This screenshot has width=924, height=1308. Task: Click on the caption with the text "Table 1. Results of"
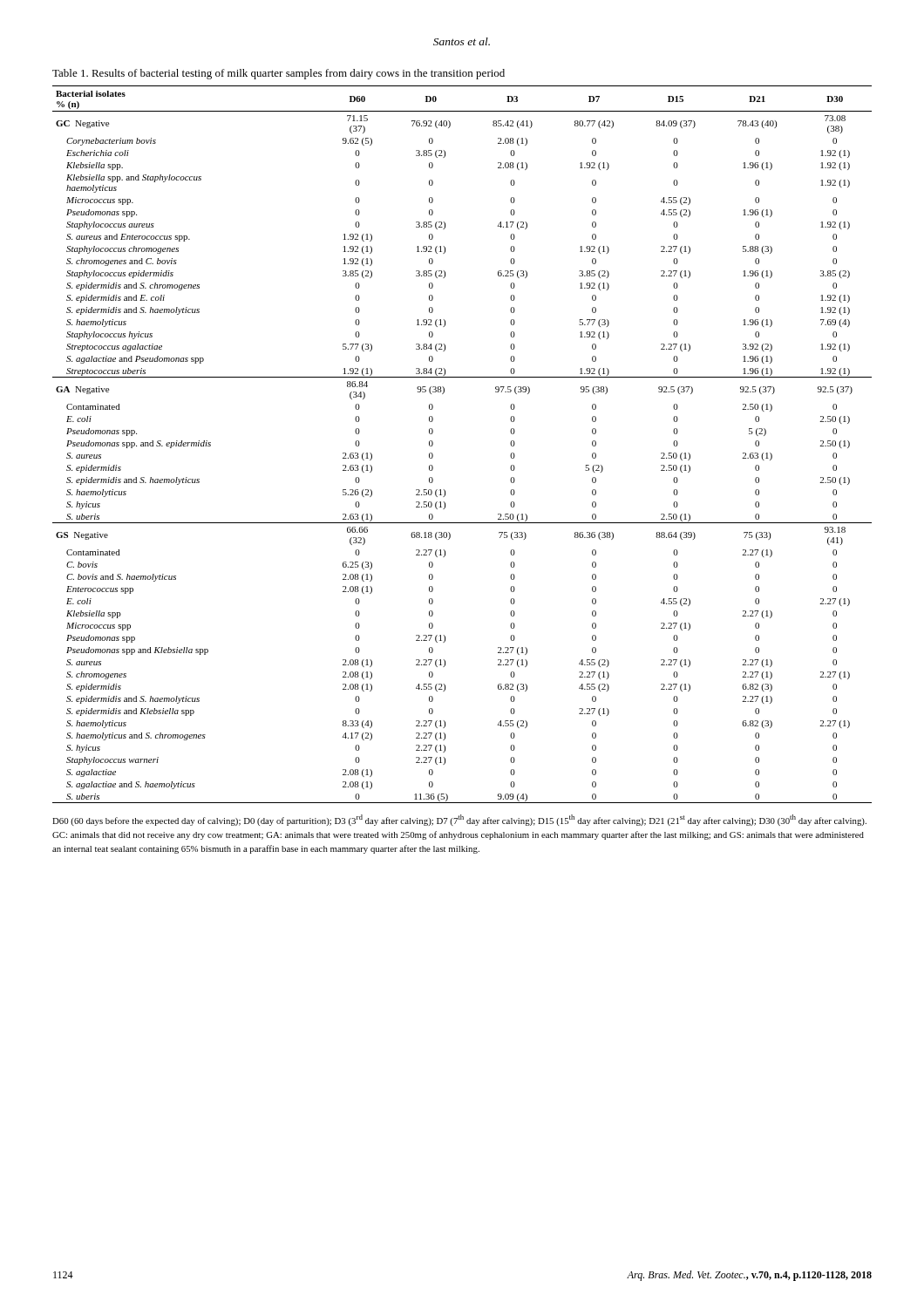tap(279, 73)
